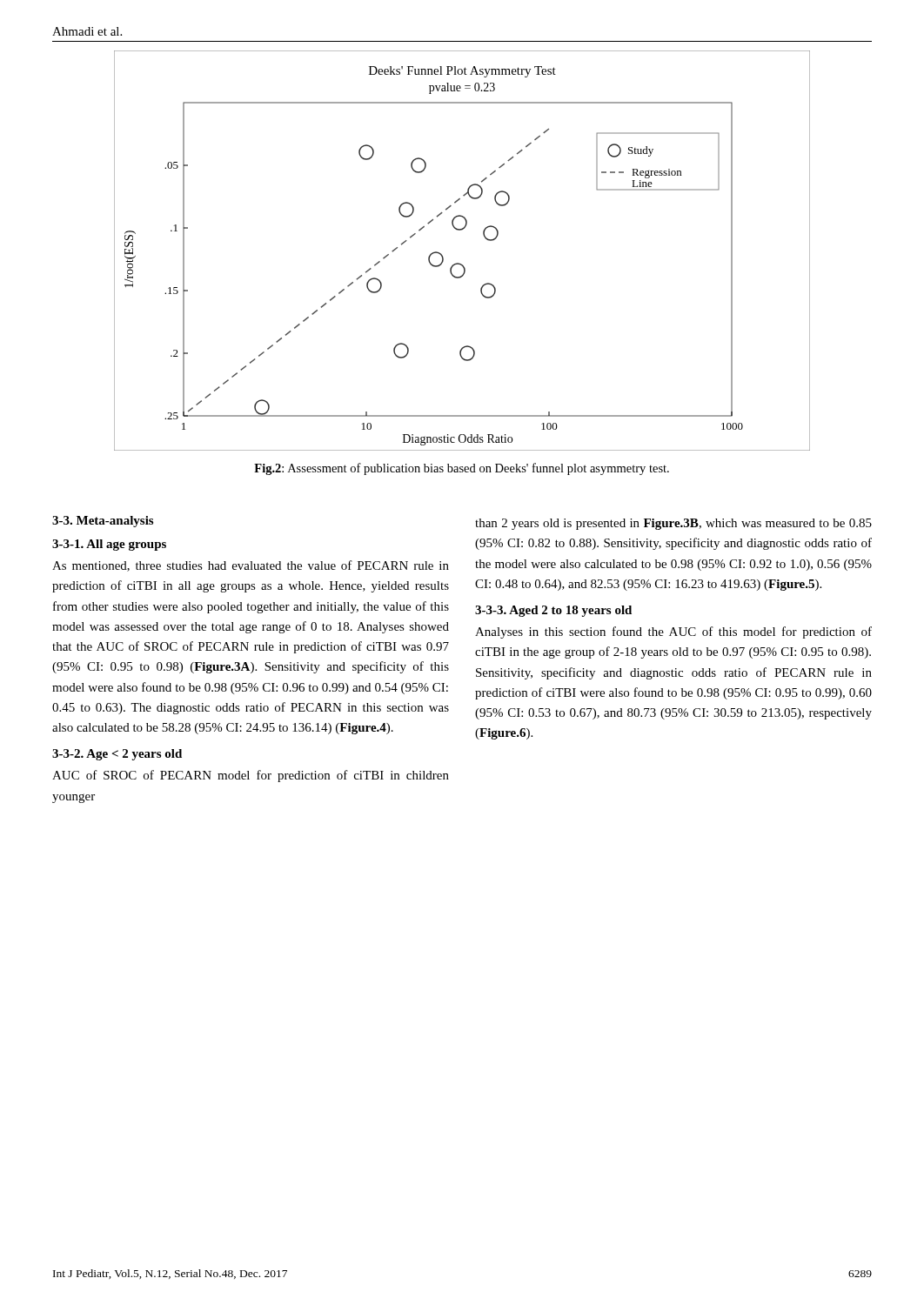This screenshot has width=924, height=1305.
Task: Click on the text block that reads "than 2 years old"
Action: coord(673,554)
